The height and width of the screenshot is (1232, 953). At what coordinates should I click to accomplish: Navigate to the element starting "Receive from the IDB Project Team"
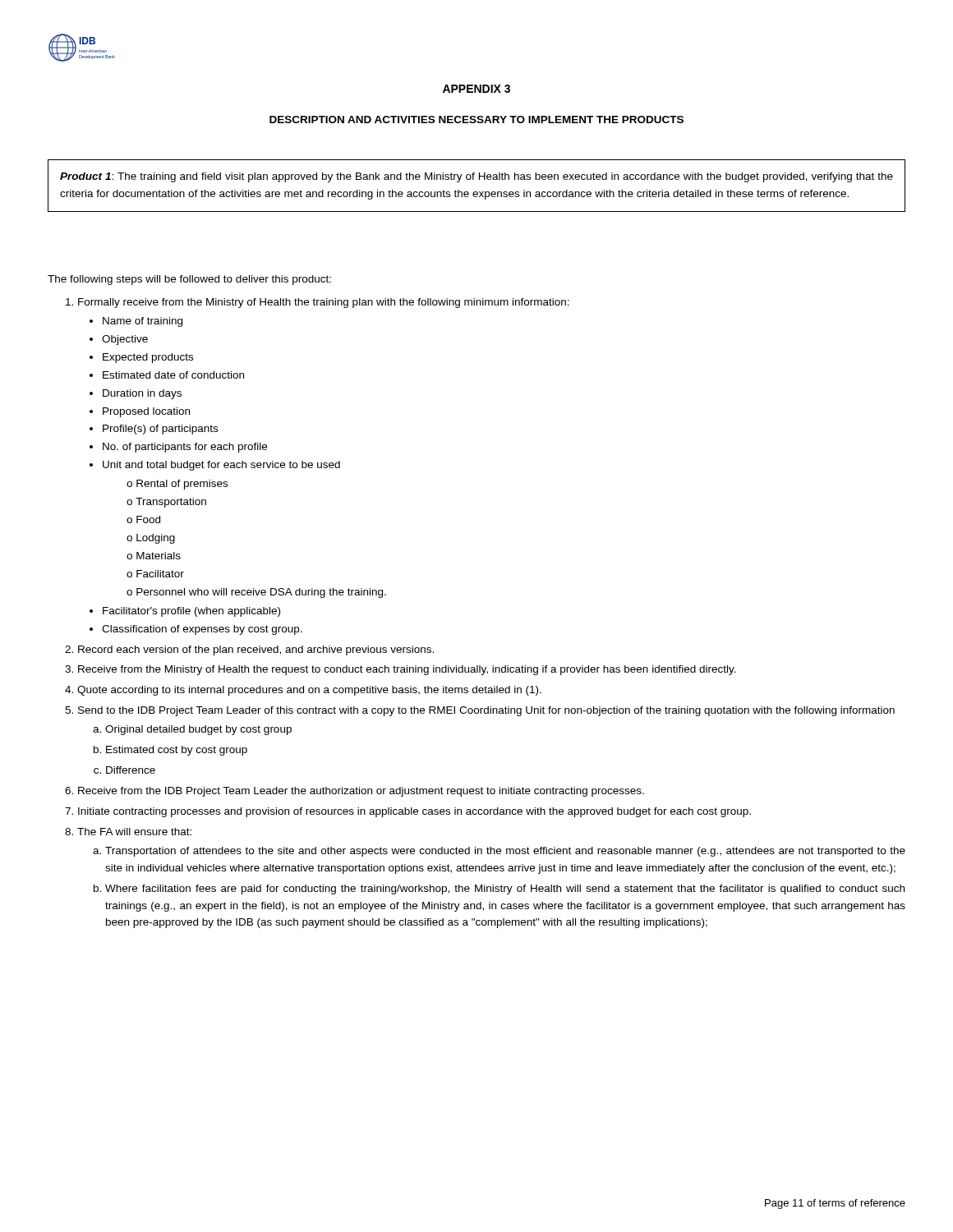pos(361,790)
